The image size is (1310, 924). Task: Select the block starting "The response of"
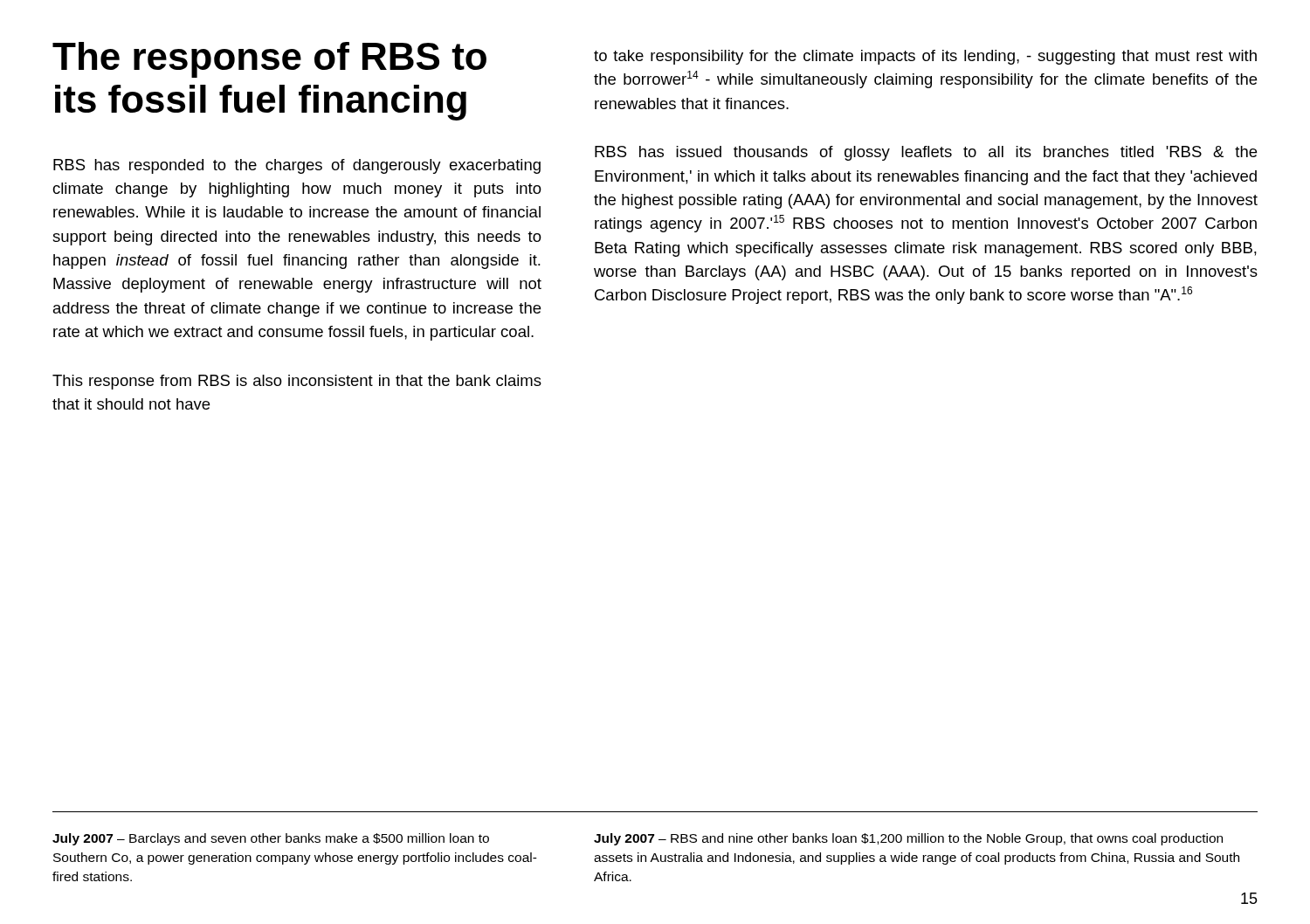tap(297, 78)
